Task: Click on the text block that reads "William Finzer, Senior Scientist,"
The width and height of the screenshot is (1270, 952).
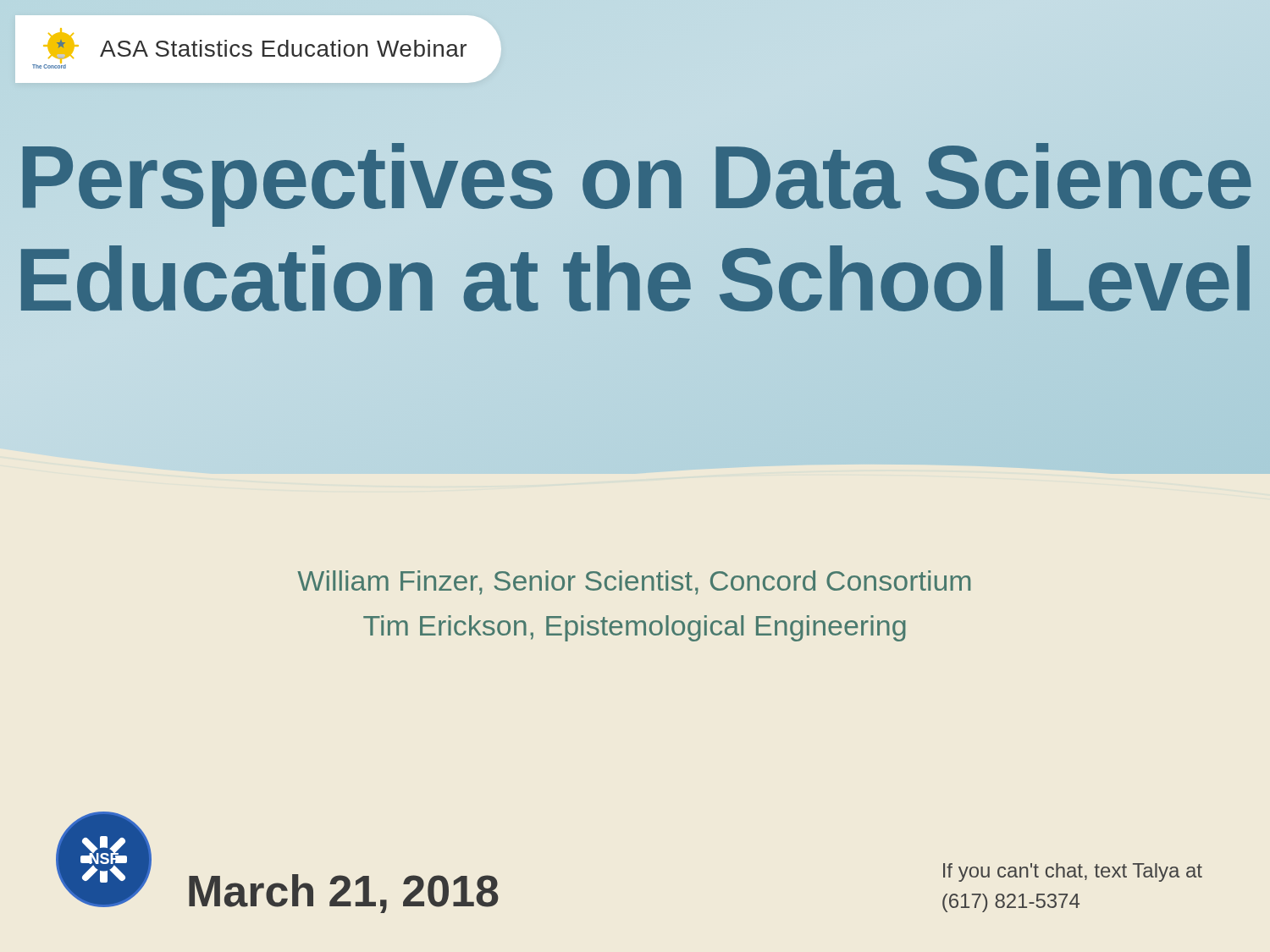Action: point(635,603)
